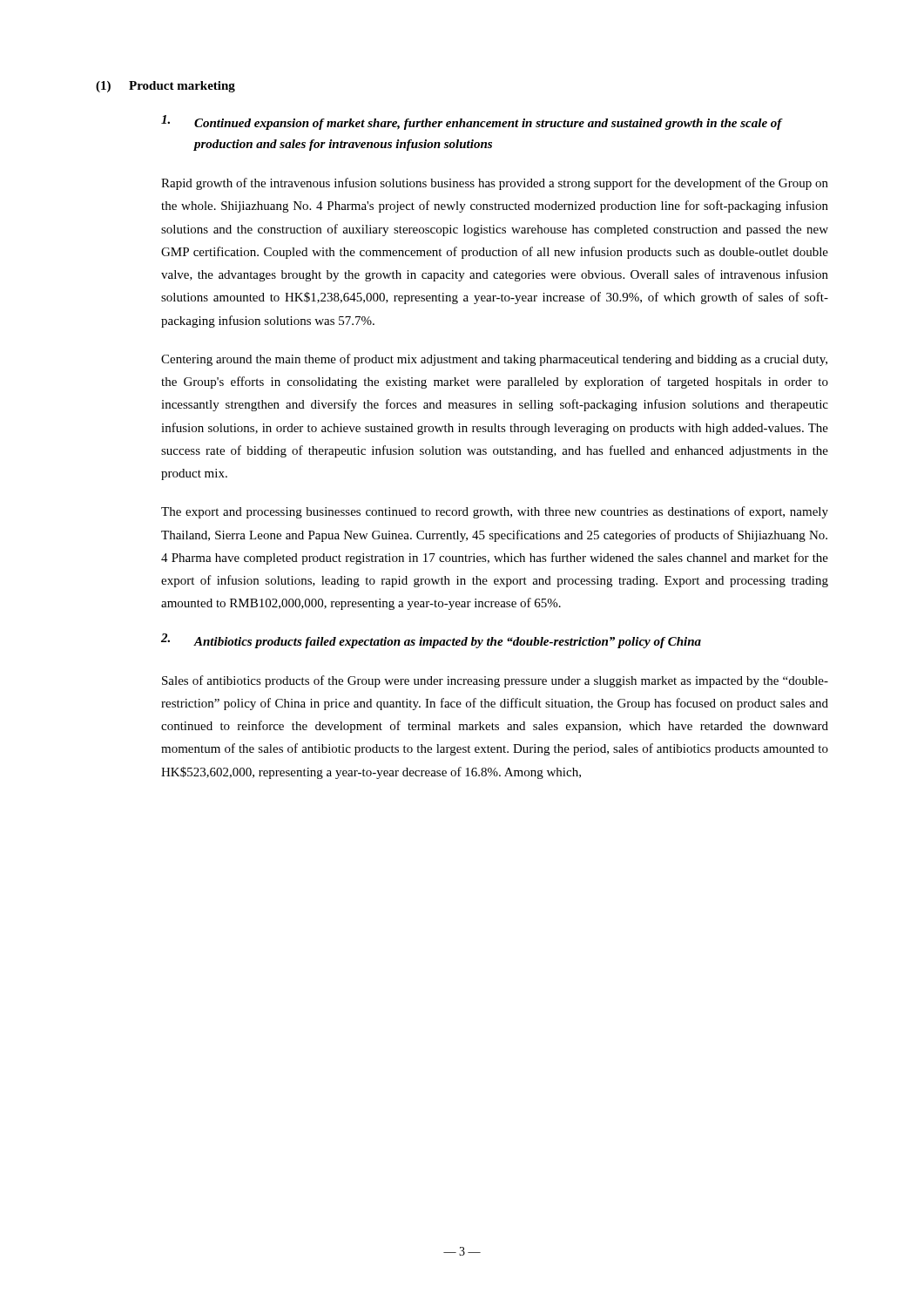Click on the section header with the text "(1) Product marketing"
Viewport: 924px width, 1307px height.
point(165,86)
